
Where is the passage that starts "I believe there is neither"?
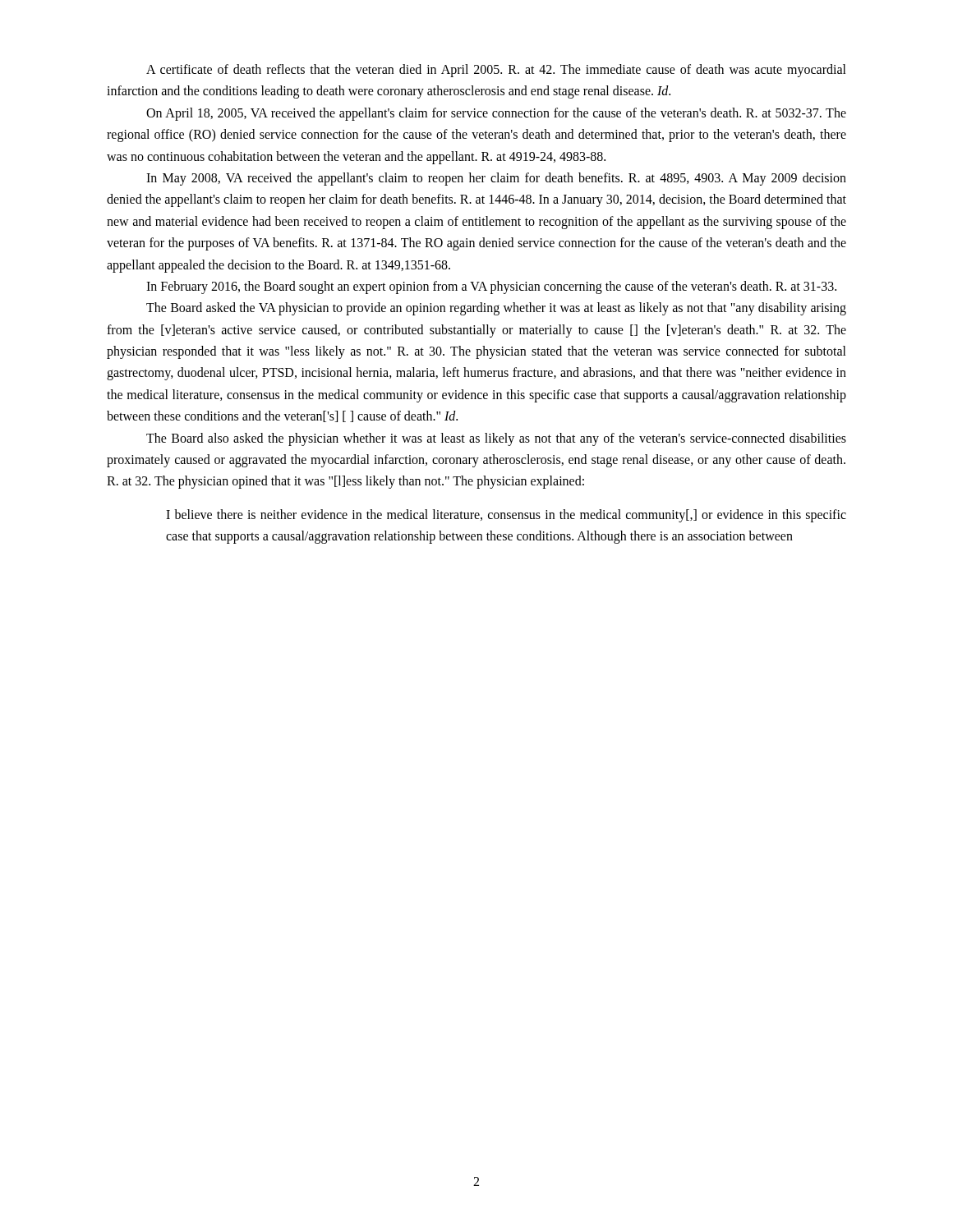tap(506, 525)
